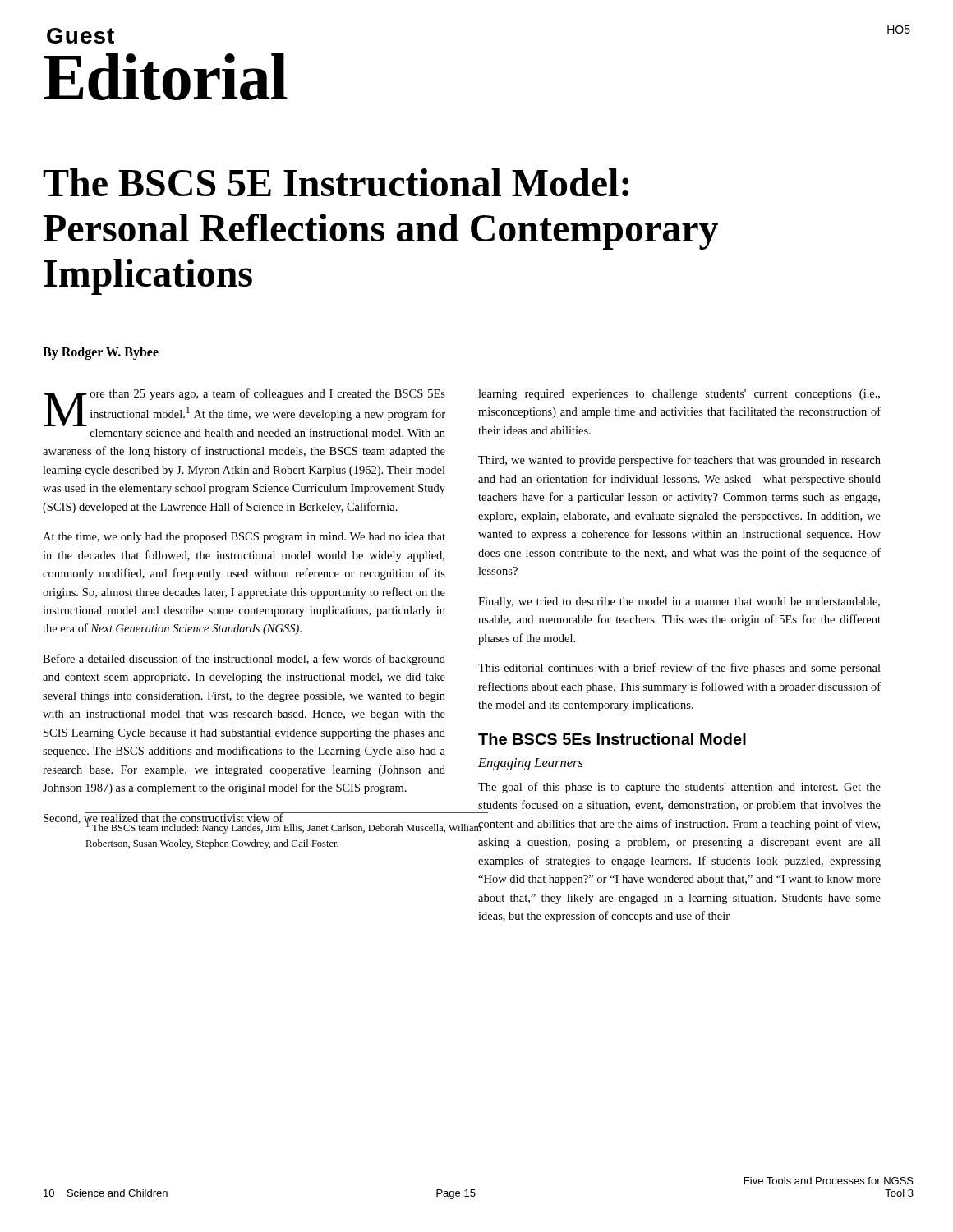Locate the block of text that opens with "The goal of this"
The height and width of the screenshot is (1232, 953).
(679, 851)
